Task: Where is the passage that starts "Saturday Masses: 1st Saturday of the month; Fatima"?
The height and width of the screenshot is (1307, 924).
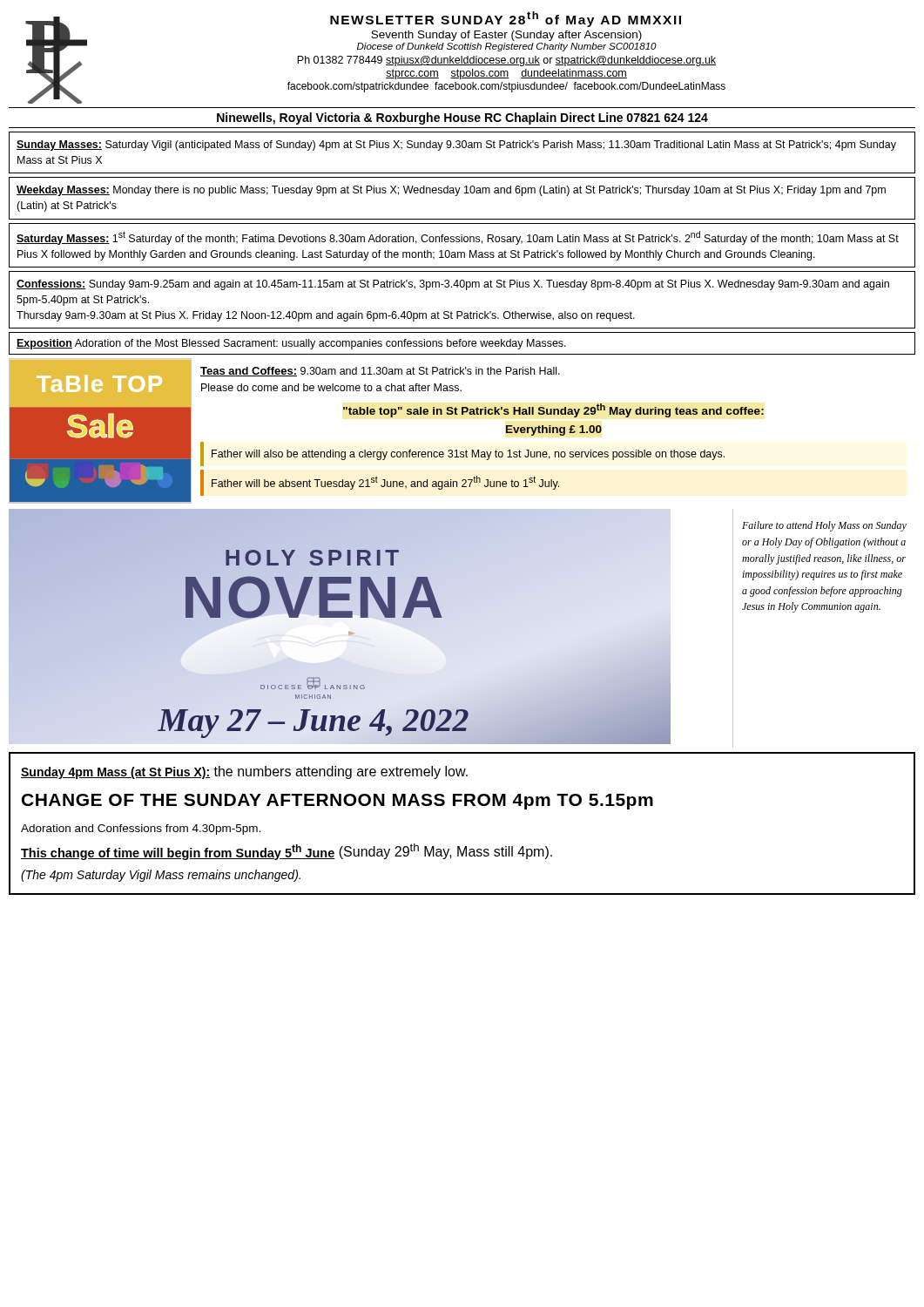Action: tap(462, 245)
